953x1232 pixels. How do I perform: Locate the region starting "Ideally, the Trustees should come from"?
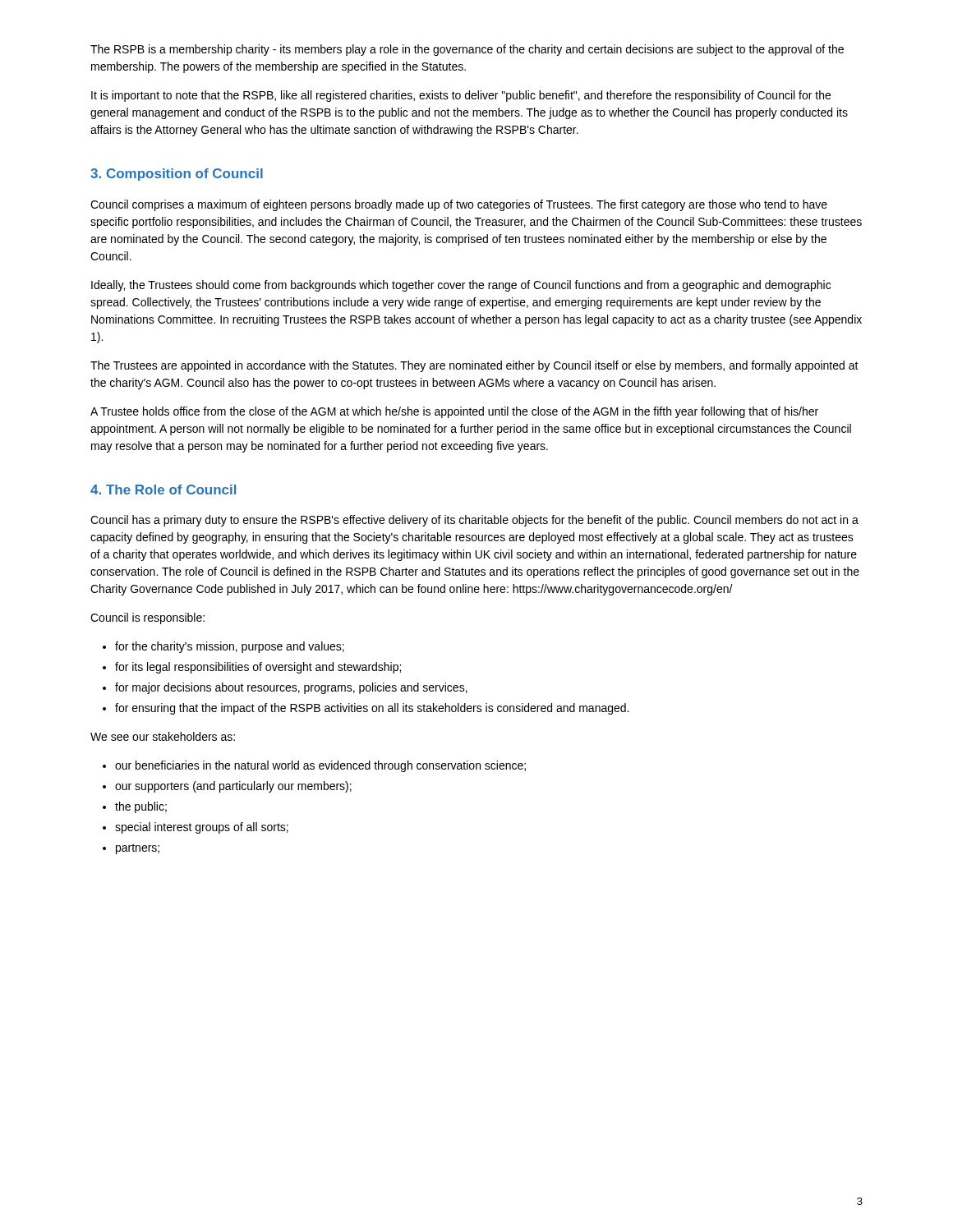pyautogui.click(x=476, y=311)
